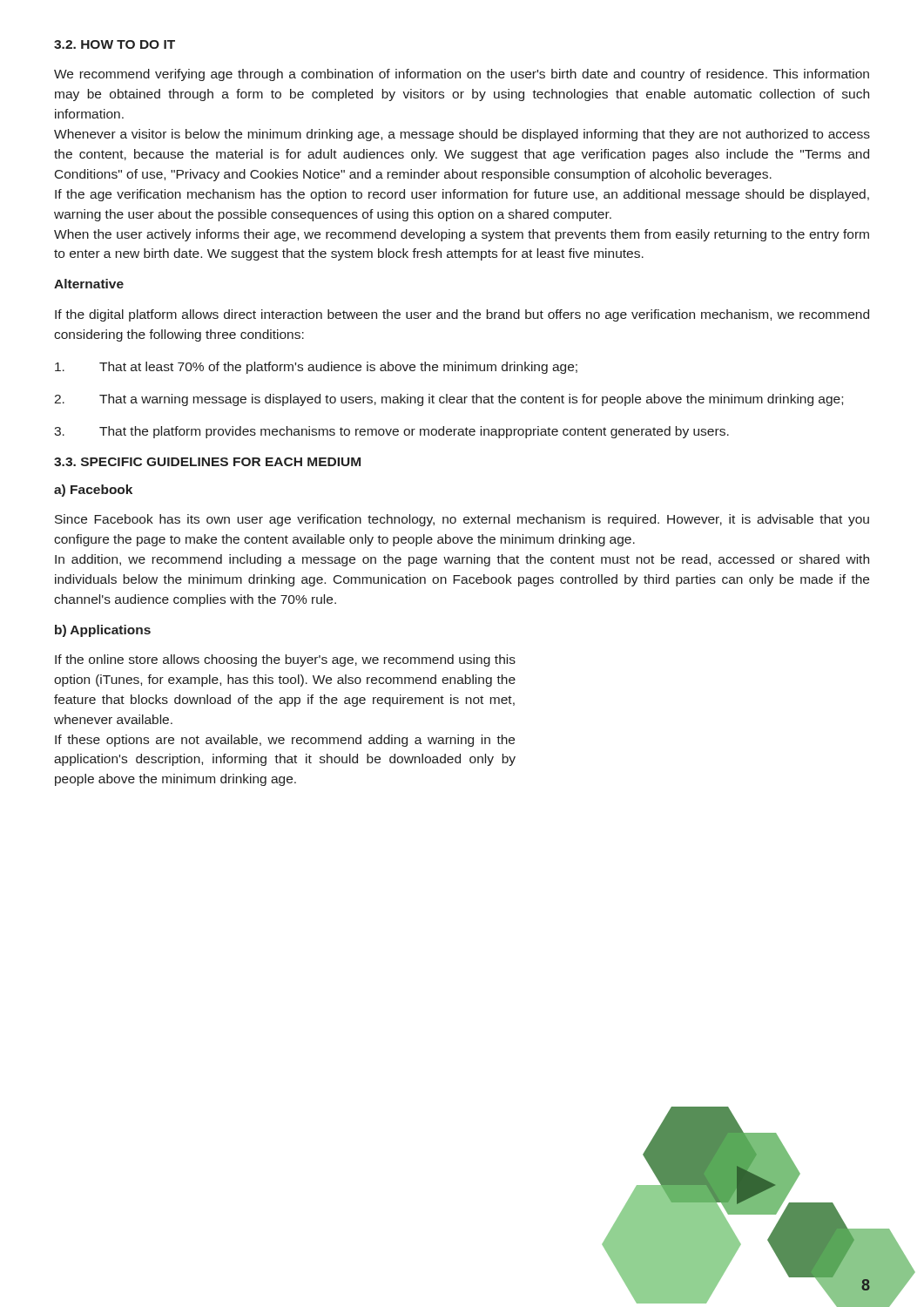This screenshot has height=1307, width=924.
Task: Find "b) Applications" on this page
Action: (102, 629)
